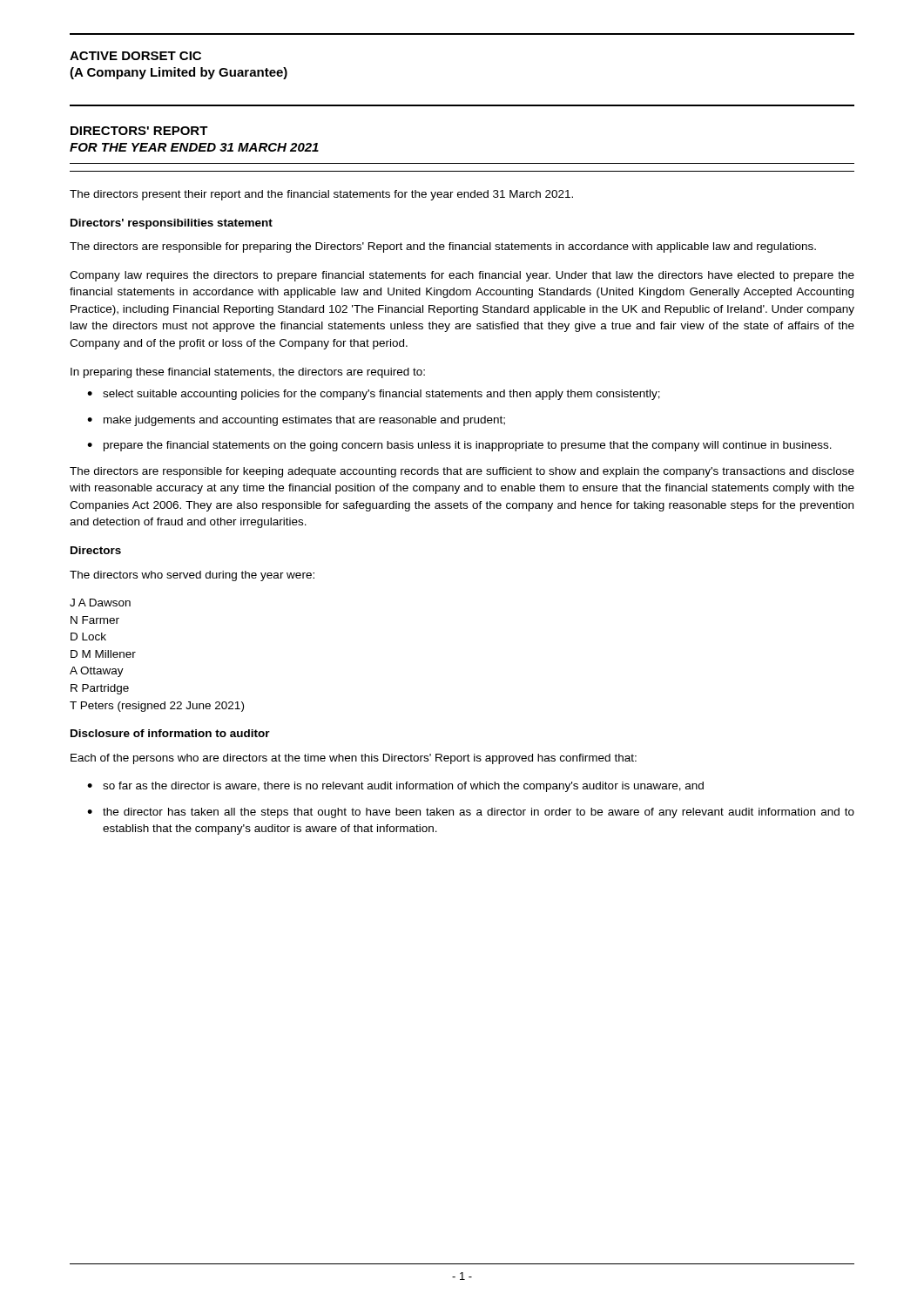
Task: Click the passage that begins "• select suitable accounting policies for"
Action: tap(471, 394)
